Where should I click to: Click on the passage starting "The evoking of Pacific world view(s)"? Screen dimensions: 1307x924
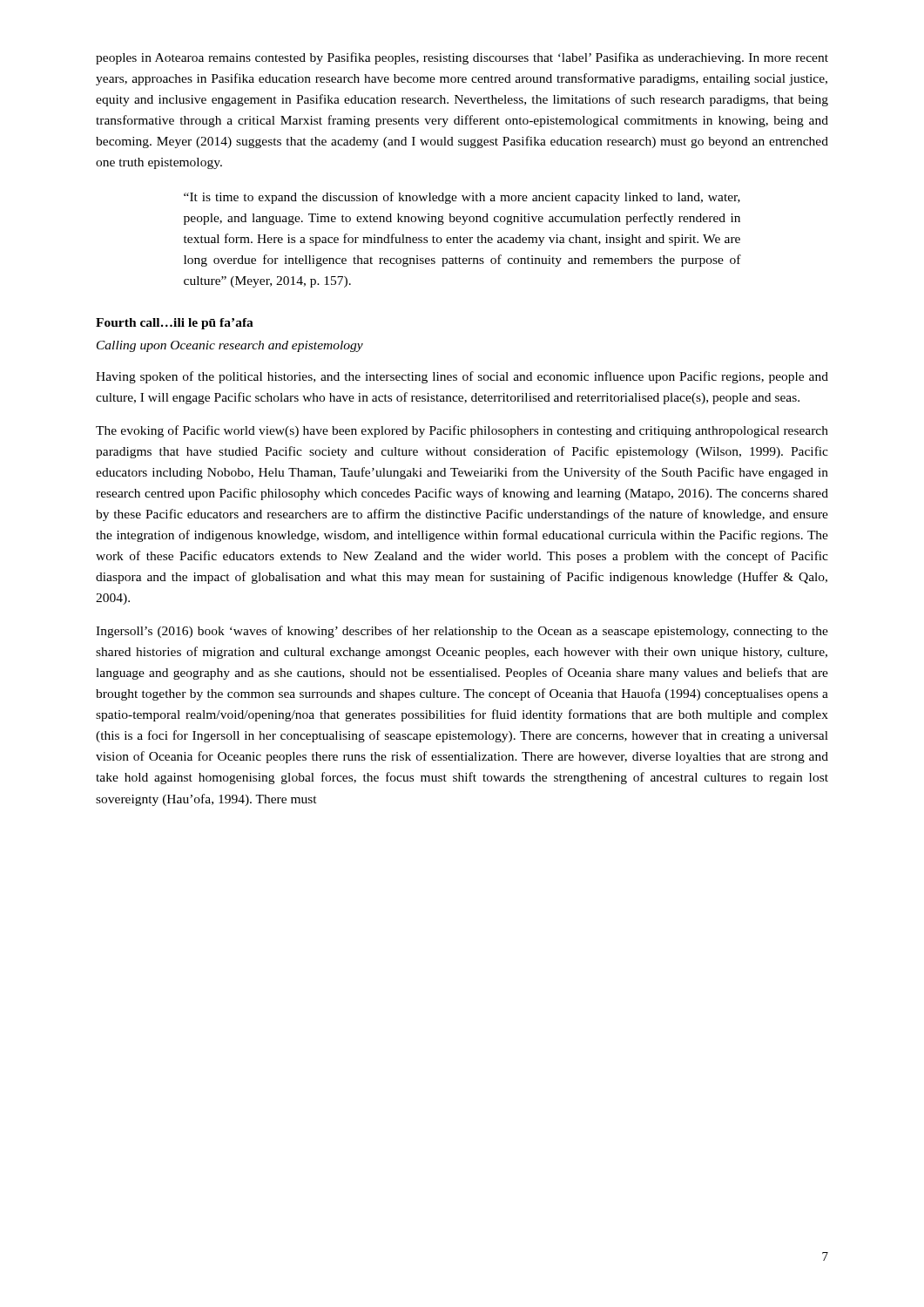pyautogui.click(x=462, y=514)
